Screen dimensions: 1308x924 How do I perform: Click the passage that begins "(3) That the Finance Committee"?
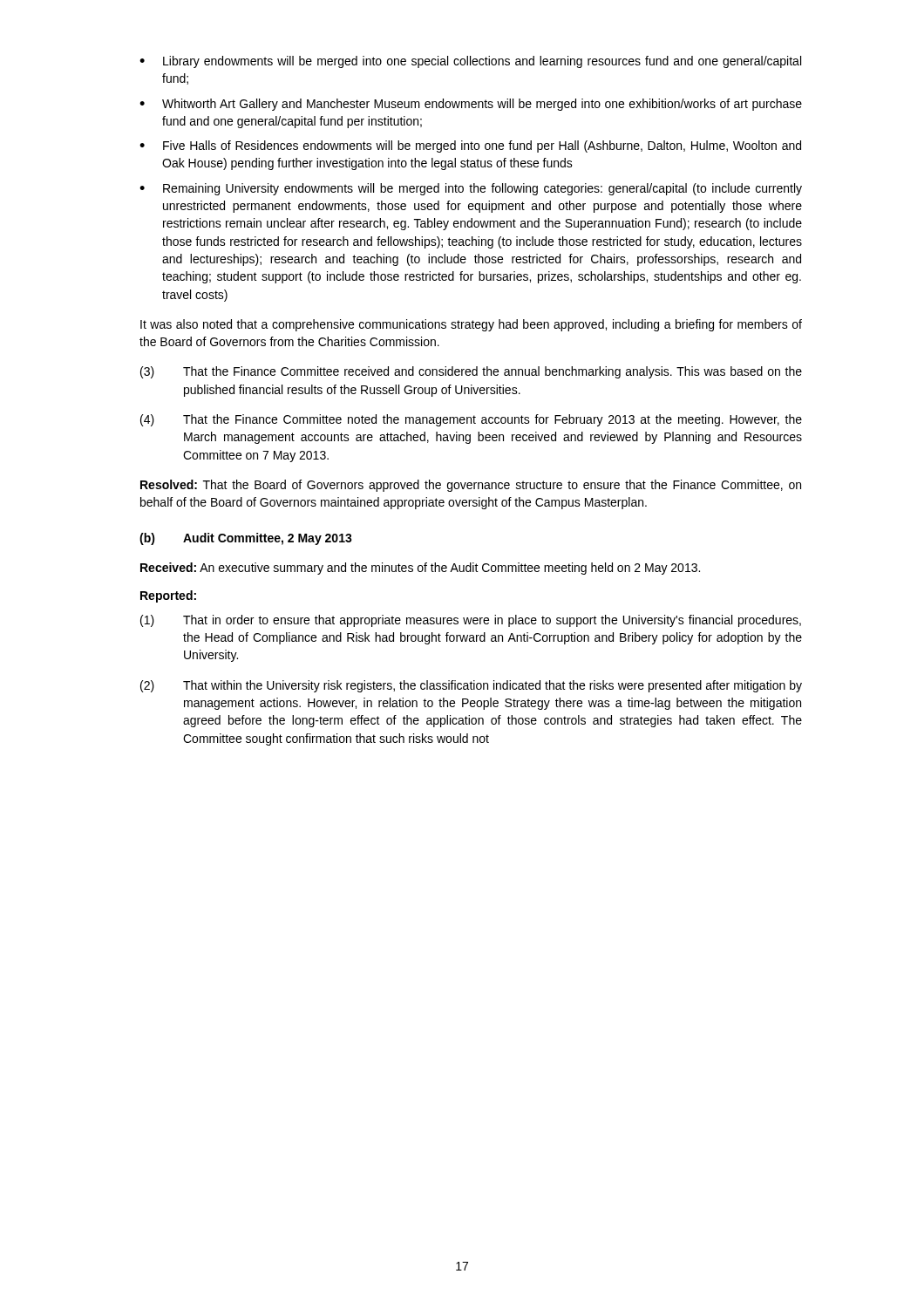point(471,381)
